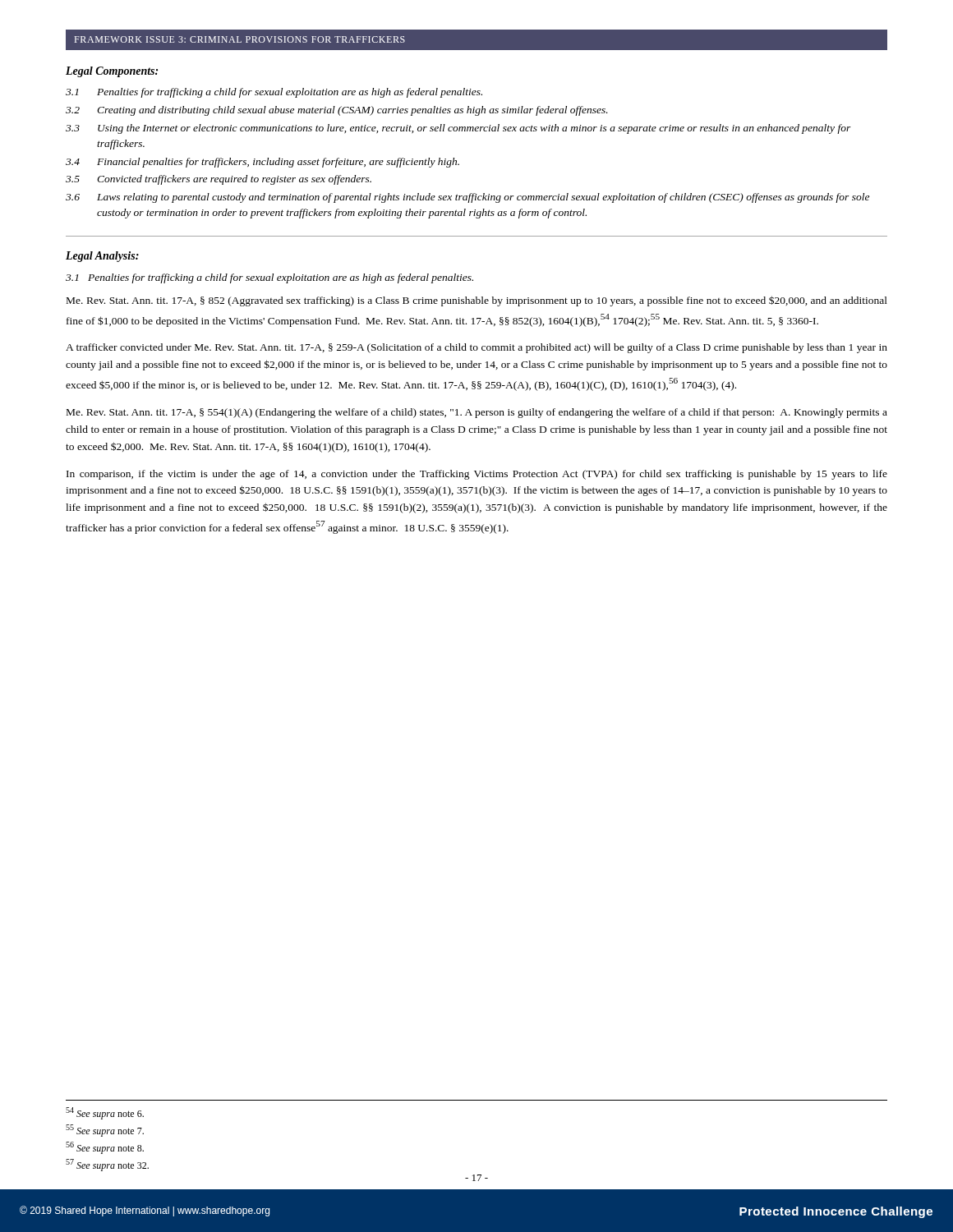Find the footnote that says "55 See supra note 7."

[x=105, y=1130]
